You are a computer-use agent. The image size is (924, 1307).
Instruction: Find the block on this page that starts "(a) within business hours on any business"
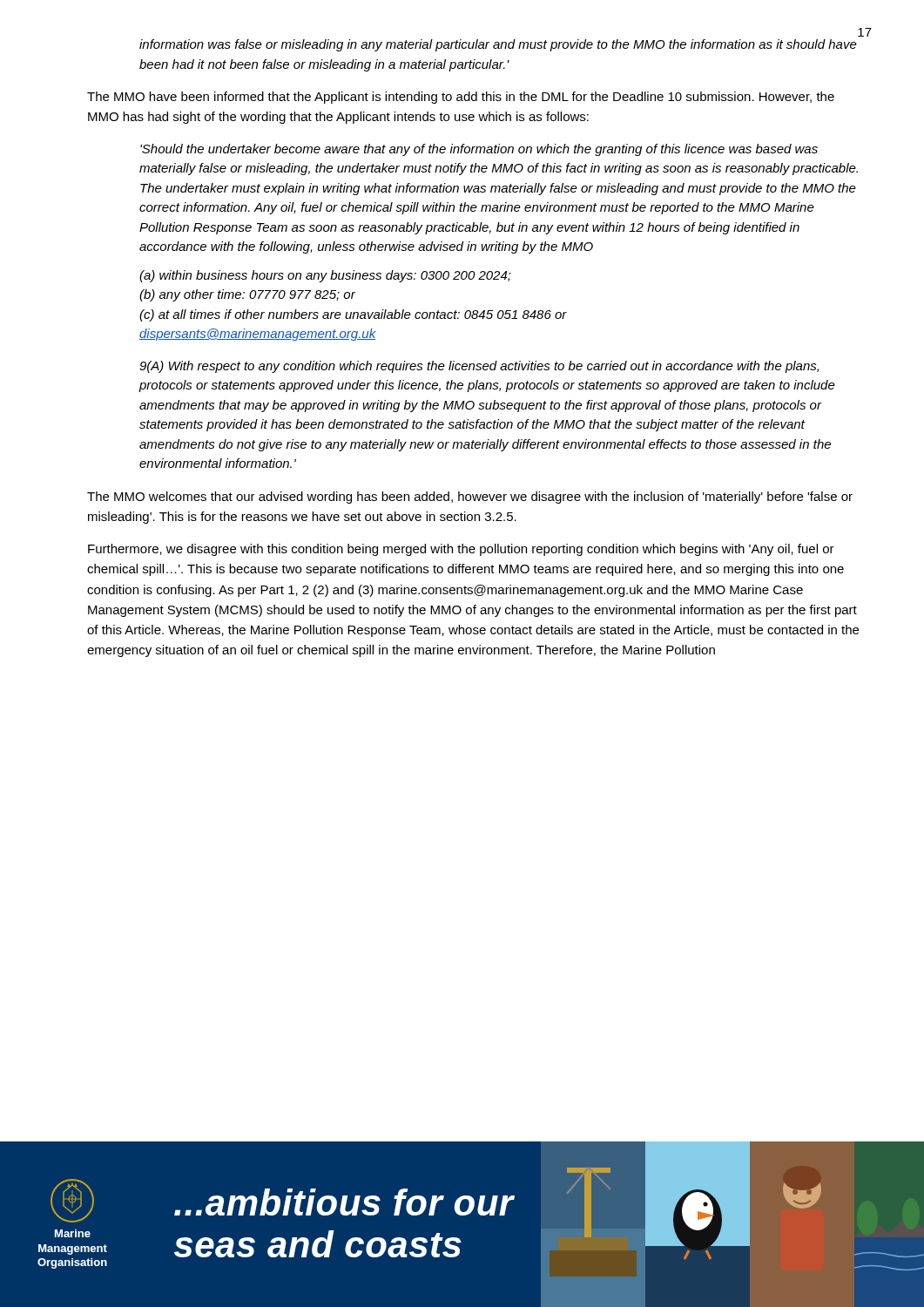(353, 304)
